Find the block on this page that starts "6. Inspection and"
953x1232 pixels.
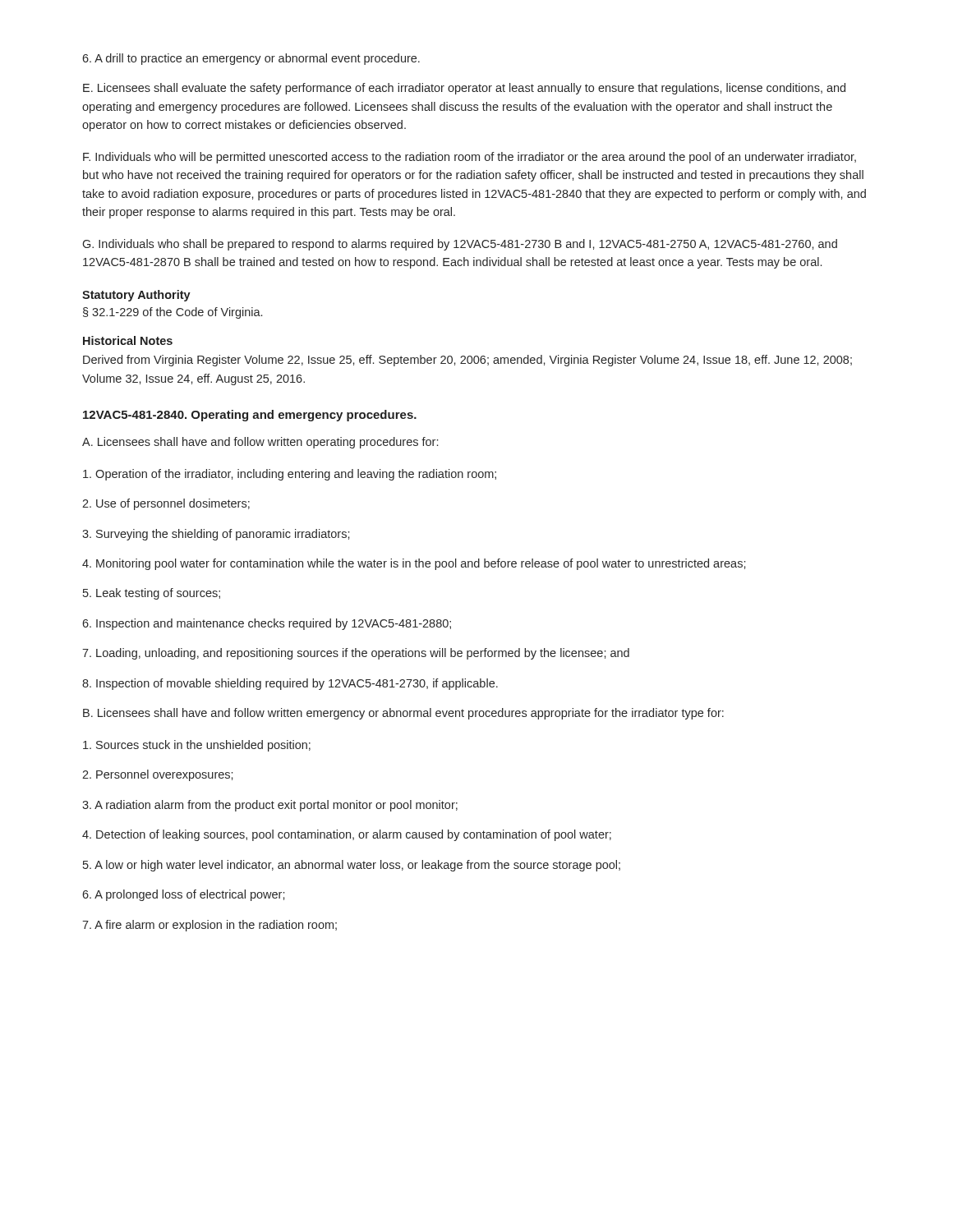pos(267,623)
